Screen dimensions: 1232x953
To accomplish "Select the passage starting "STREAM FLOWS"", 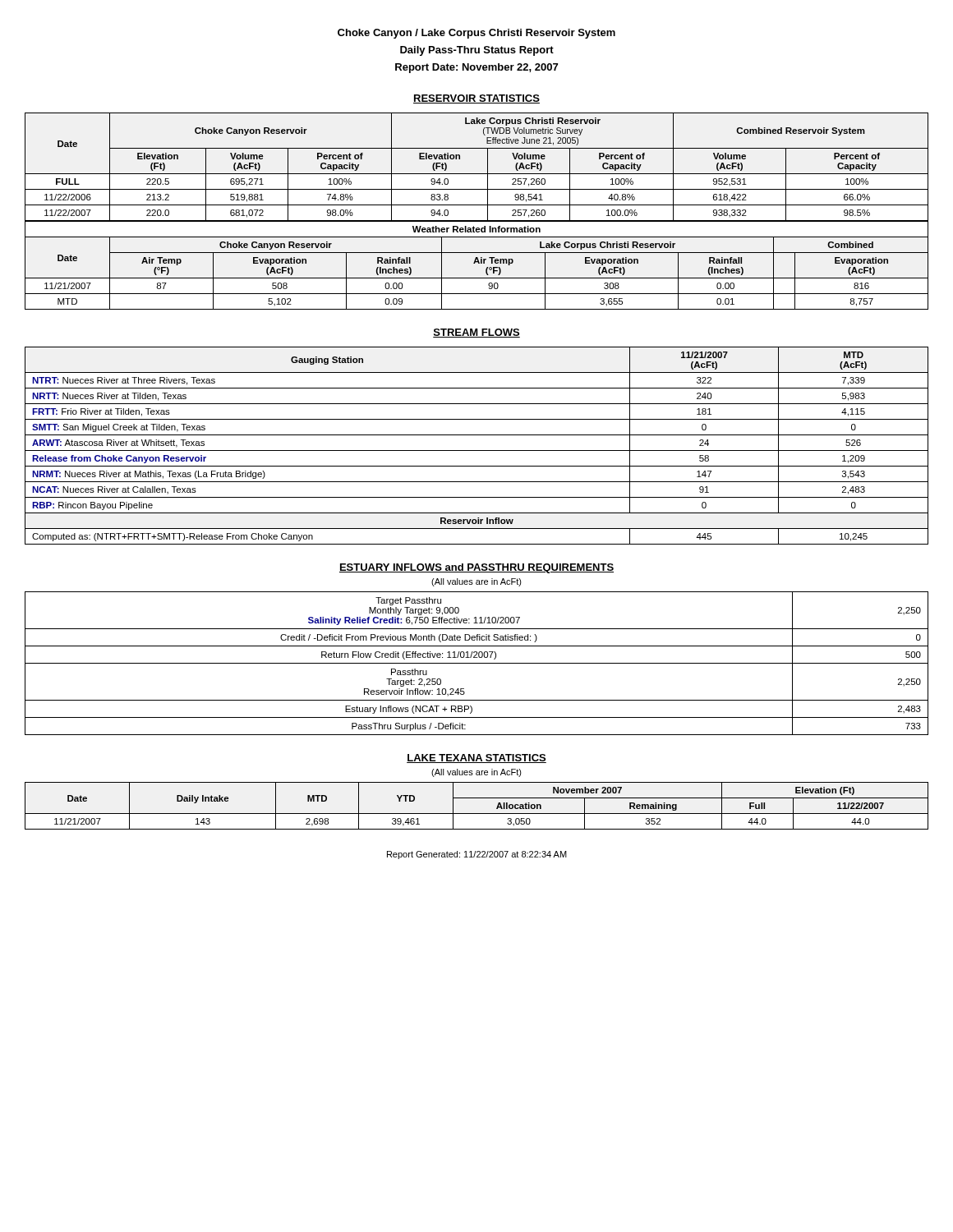I will pos(476,333).
